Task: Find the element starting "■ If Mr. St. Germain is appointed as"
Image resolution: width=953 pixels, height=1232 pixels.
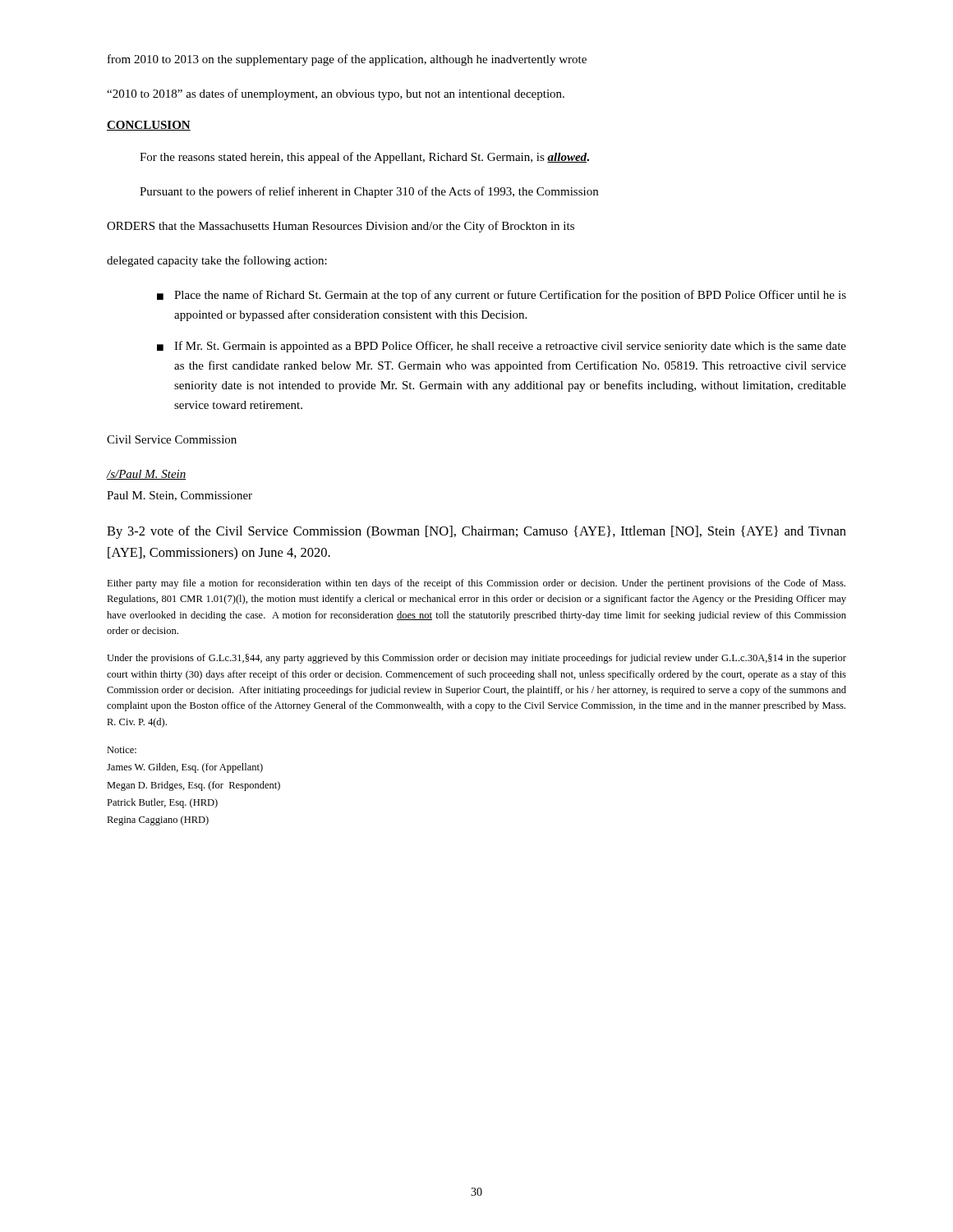Action: coord(501,375)
